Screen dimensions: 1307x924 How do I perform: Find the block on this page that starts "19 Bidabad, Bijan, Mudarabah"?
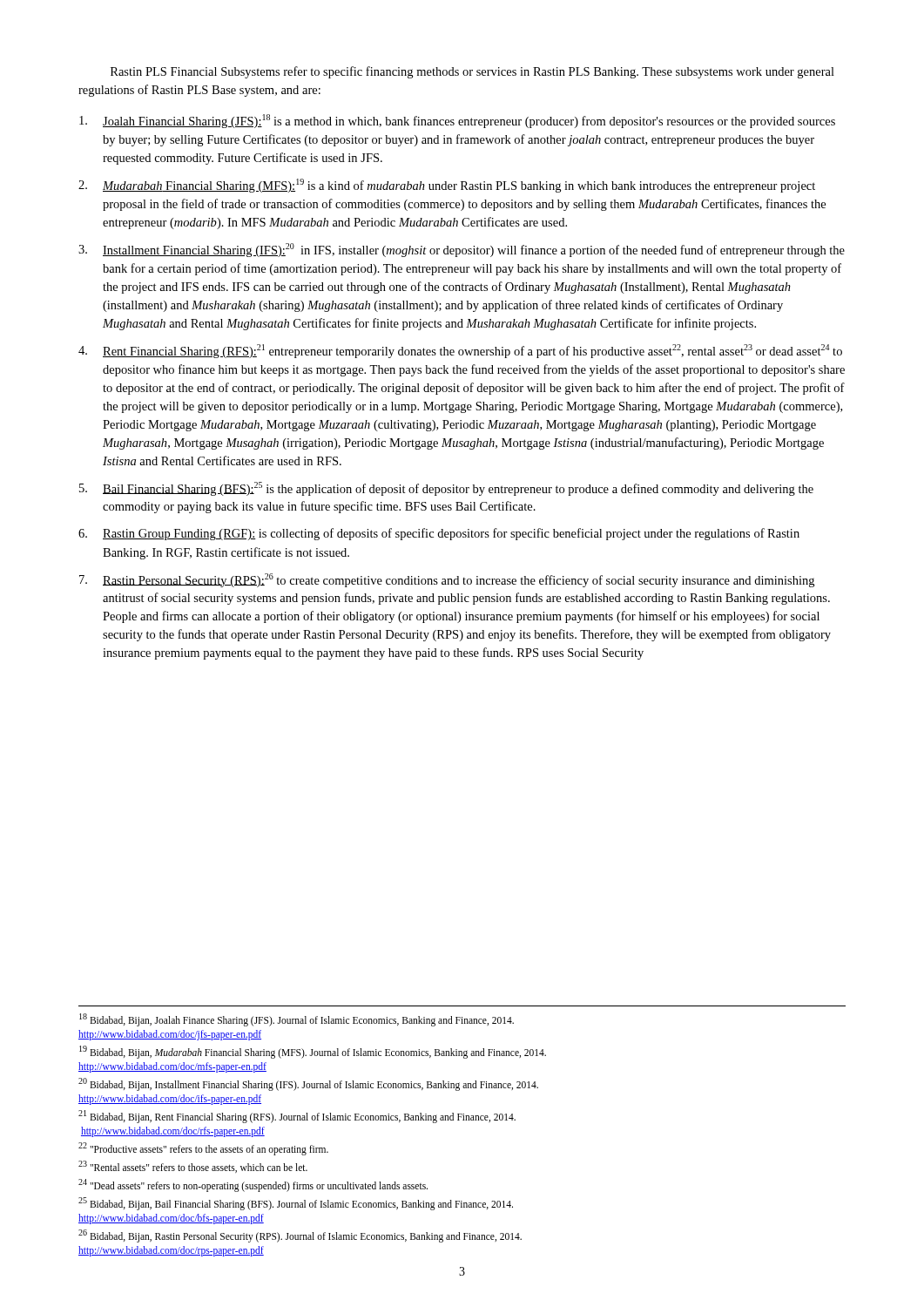[x=312, y=1058]
